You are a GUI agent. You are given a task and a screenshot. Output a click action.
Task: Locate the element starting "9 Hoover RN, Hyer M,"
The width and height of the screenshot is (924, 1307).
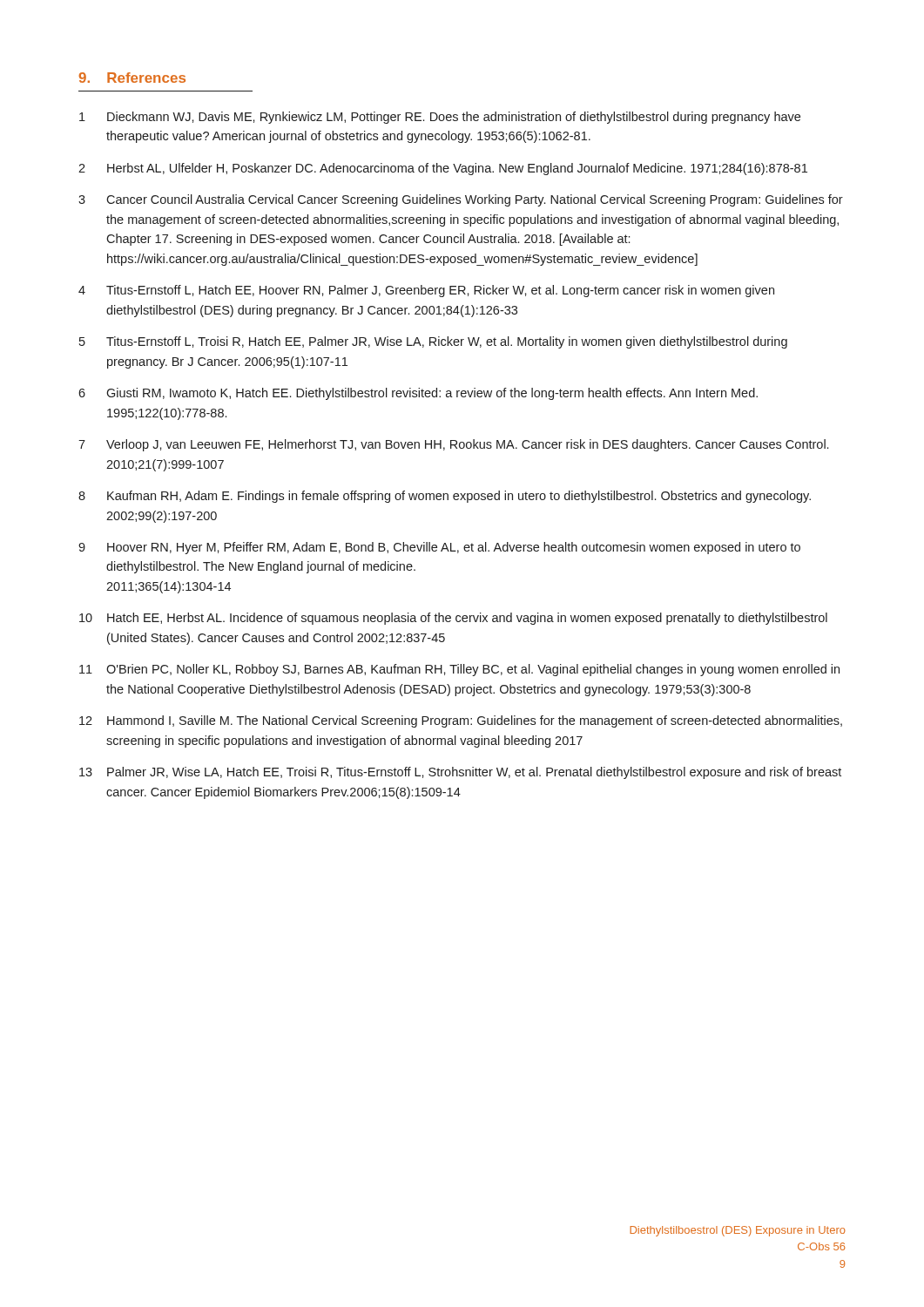(x=439, y=548)
